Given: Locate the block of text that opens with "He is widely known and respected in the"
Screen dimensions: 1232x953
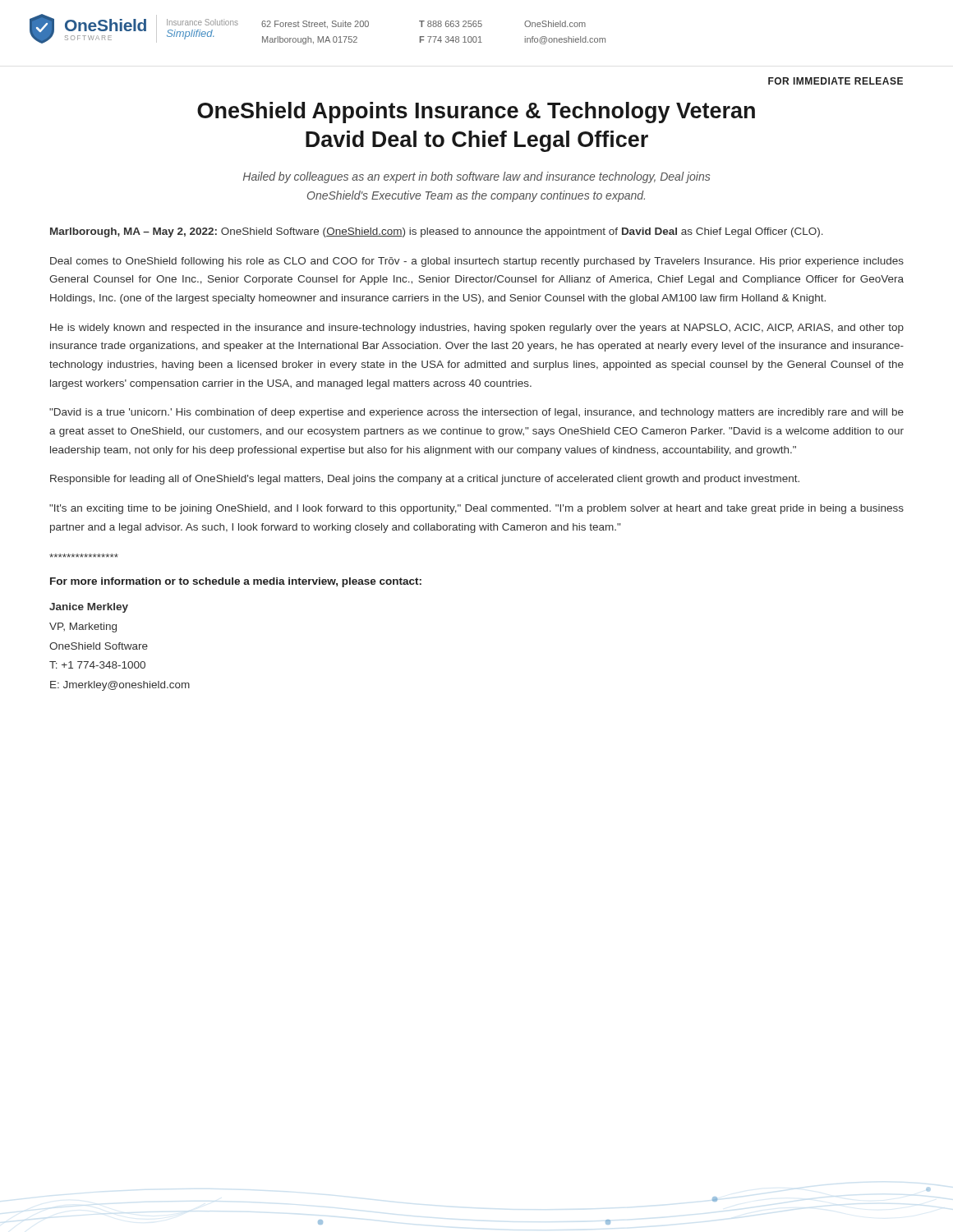Looking at the screenshot, I should point(476,355).
